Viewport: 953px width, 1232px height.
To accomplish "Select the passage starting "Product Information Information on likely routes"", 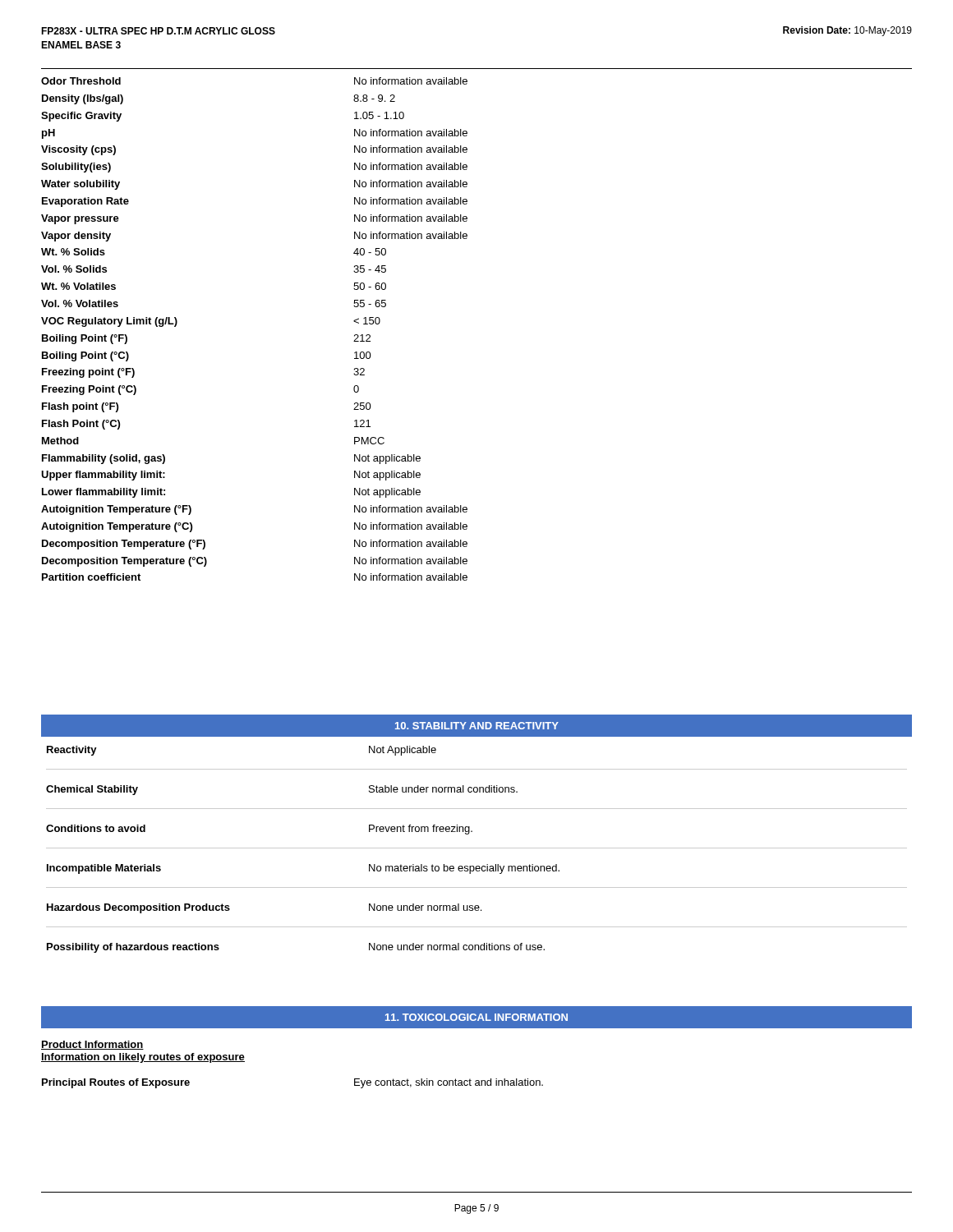I will pyautogui.click(x=92, y=1045).
